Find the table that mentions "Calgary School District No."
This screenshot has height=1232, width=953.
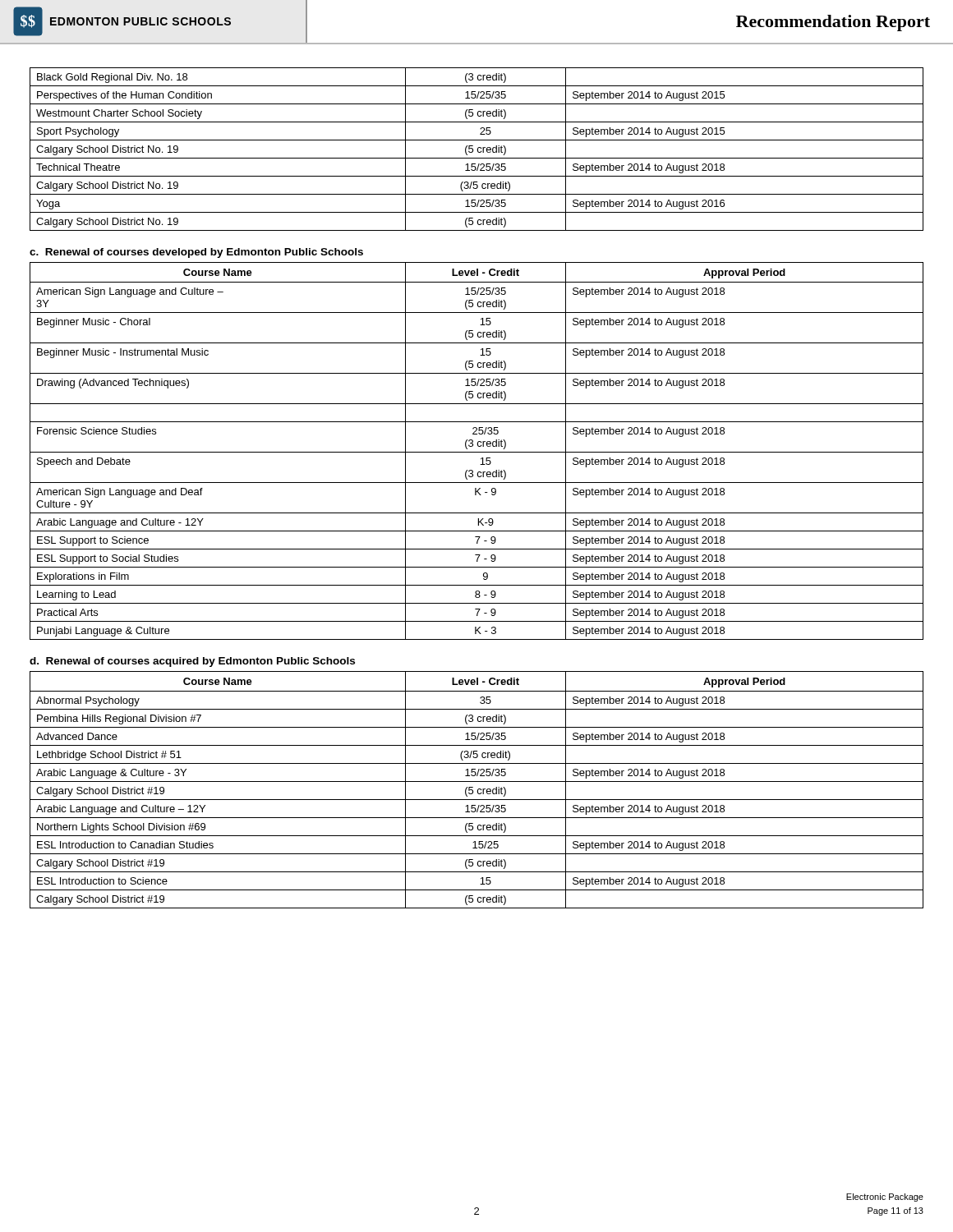[476, 149]
